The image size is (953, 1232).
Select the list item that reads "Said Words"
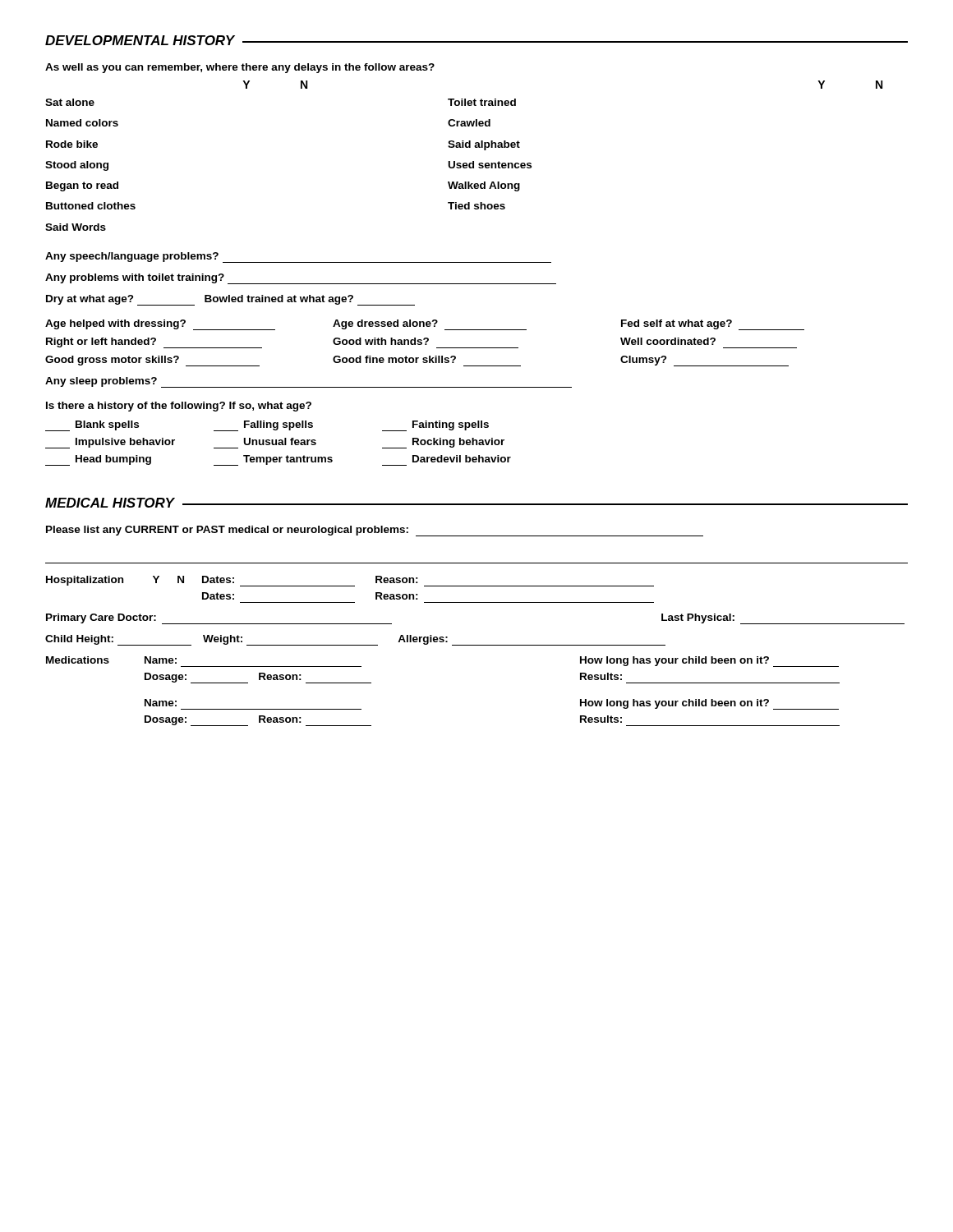[76, 227]
